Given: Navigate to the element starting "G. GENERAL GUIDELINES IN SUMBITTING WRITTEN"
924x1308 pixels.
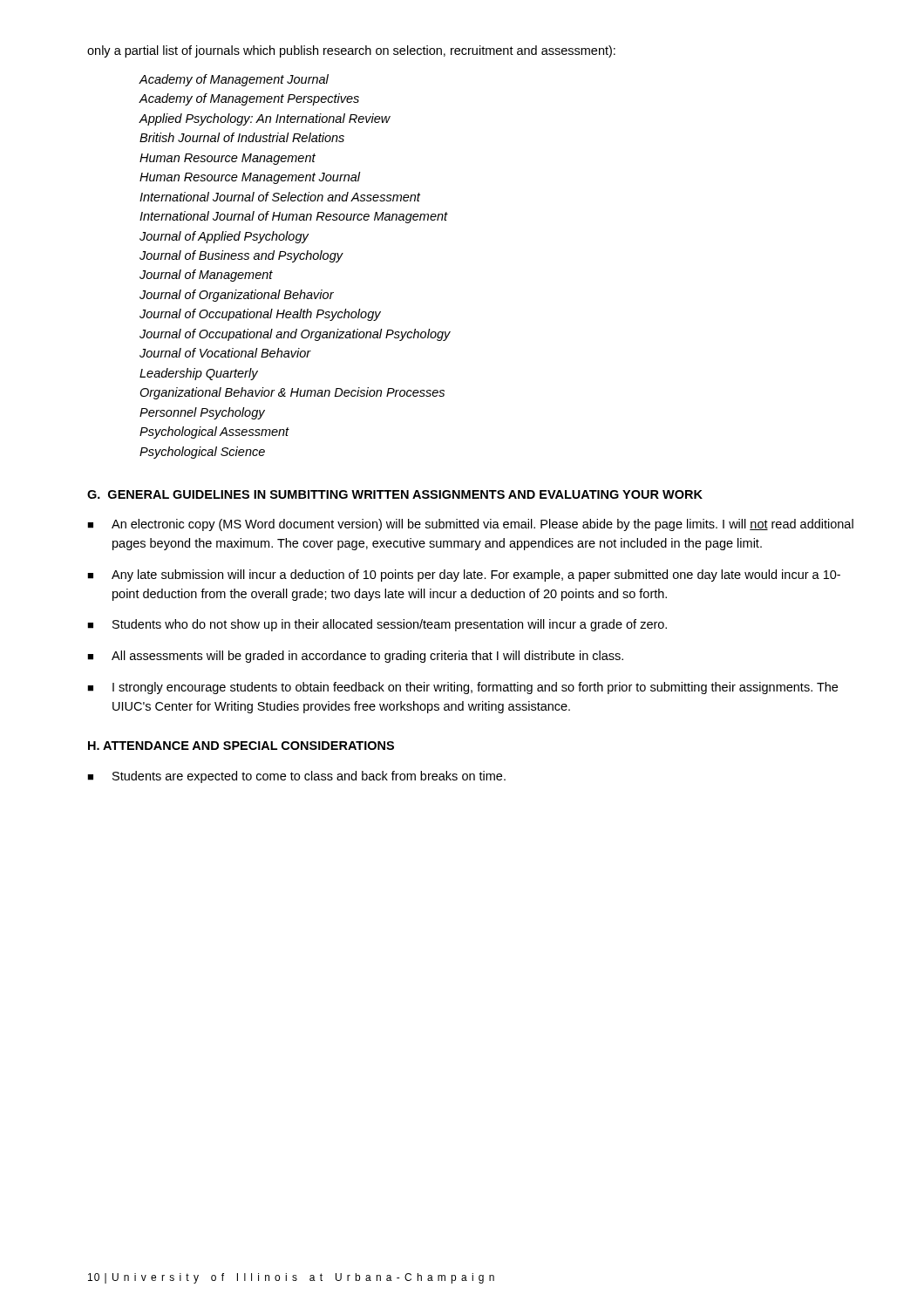Looking at the screenshot, I should [x=395, y=495].
